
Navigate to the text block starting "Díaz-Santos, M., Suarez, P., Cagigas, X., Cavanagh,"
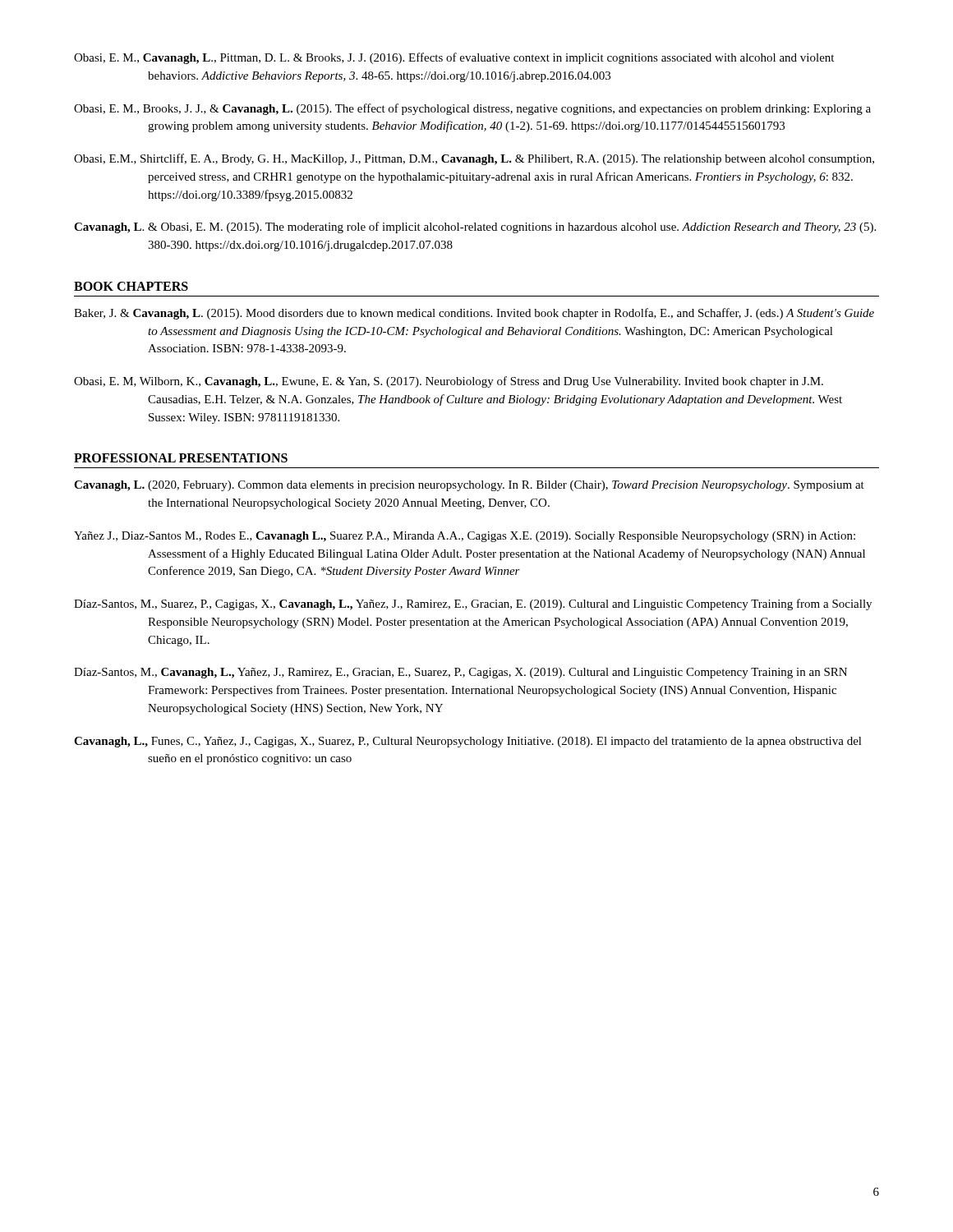473,622
